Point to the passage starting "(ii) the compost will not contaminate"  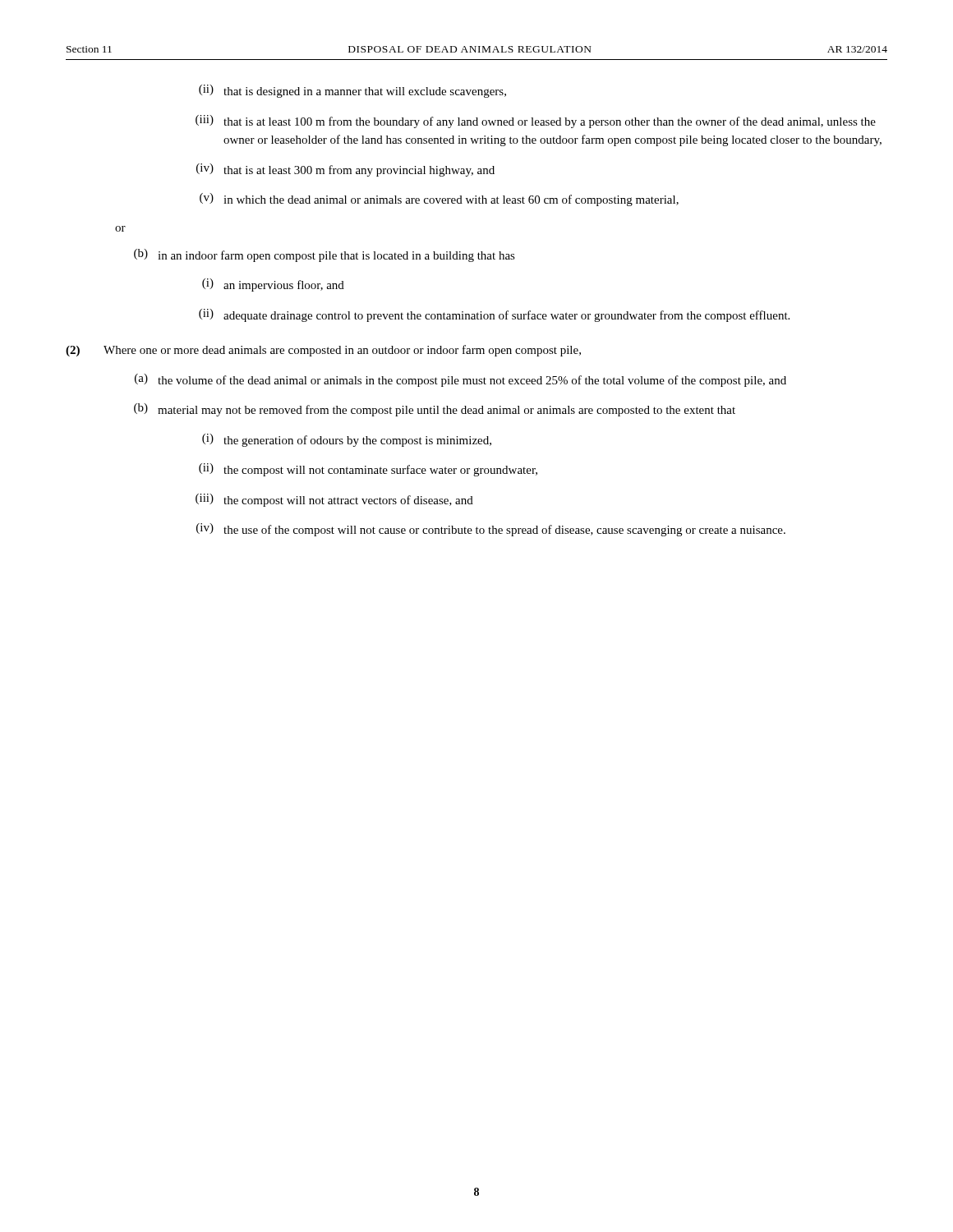(x=526, y=470)
